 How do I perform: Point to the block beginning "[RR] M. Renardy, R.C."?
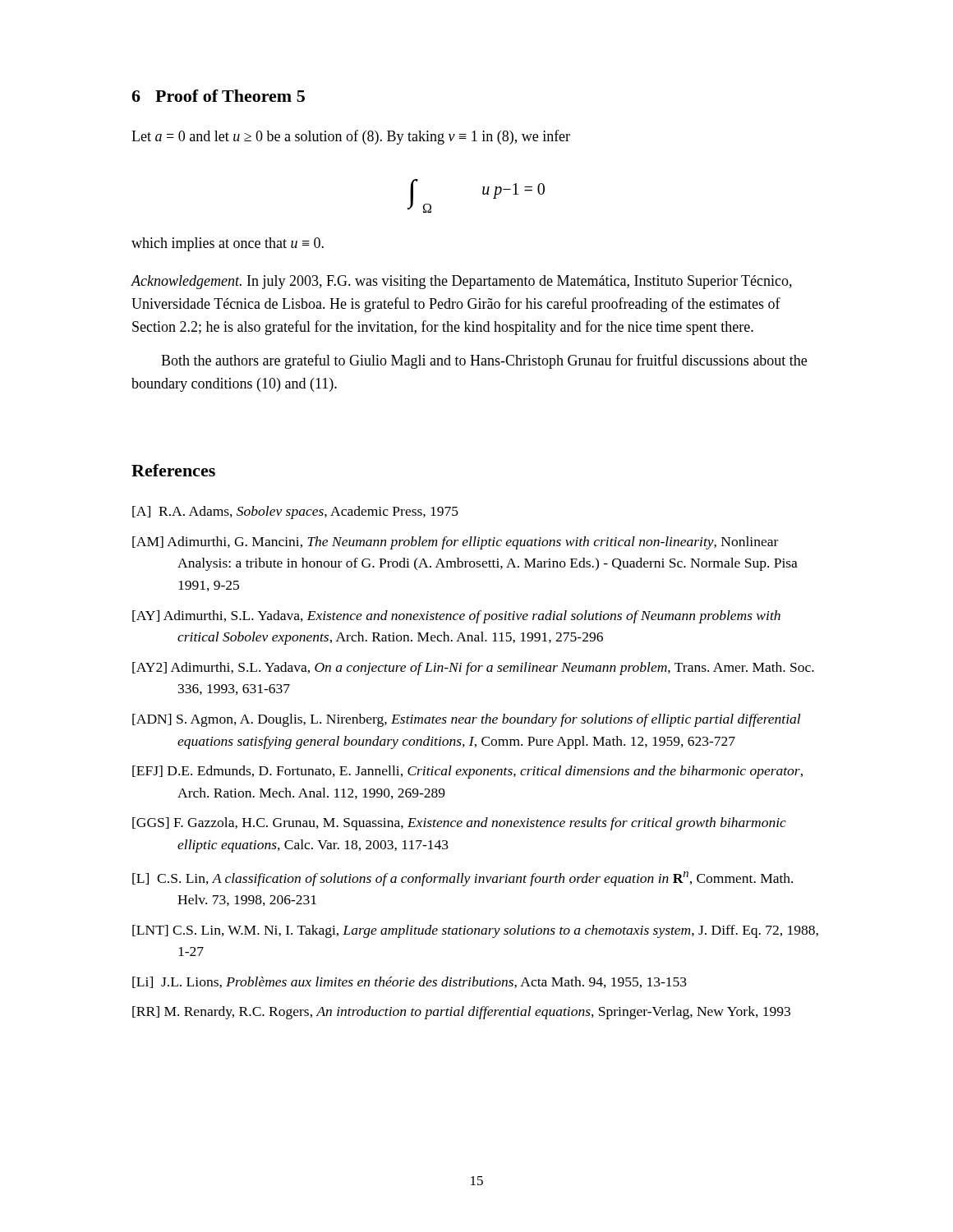(461, 1011)
